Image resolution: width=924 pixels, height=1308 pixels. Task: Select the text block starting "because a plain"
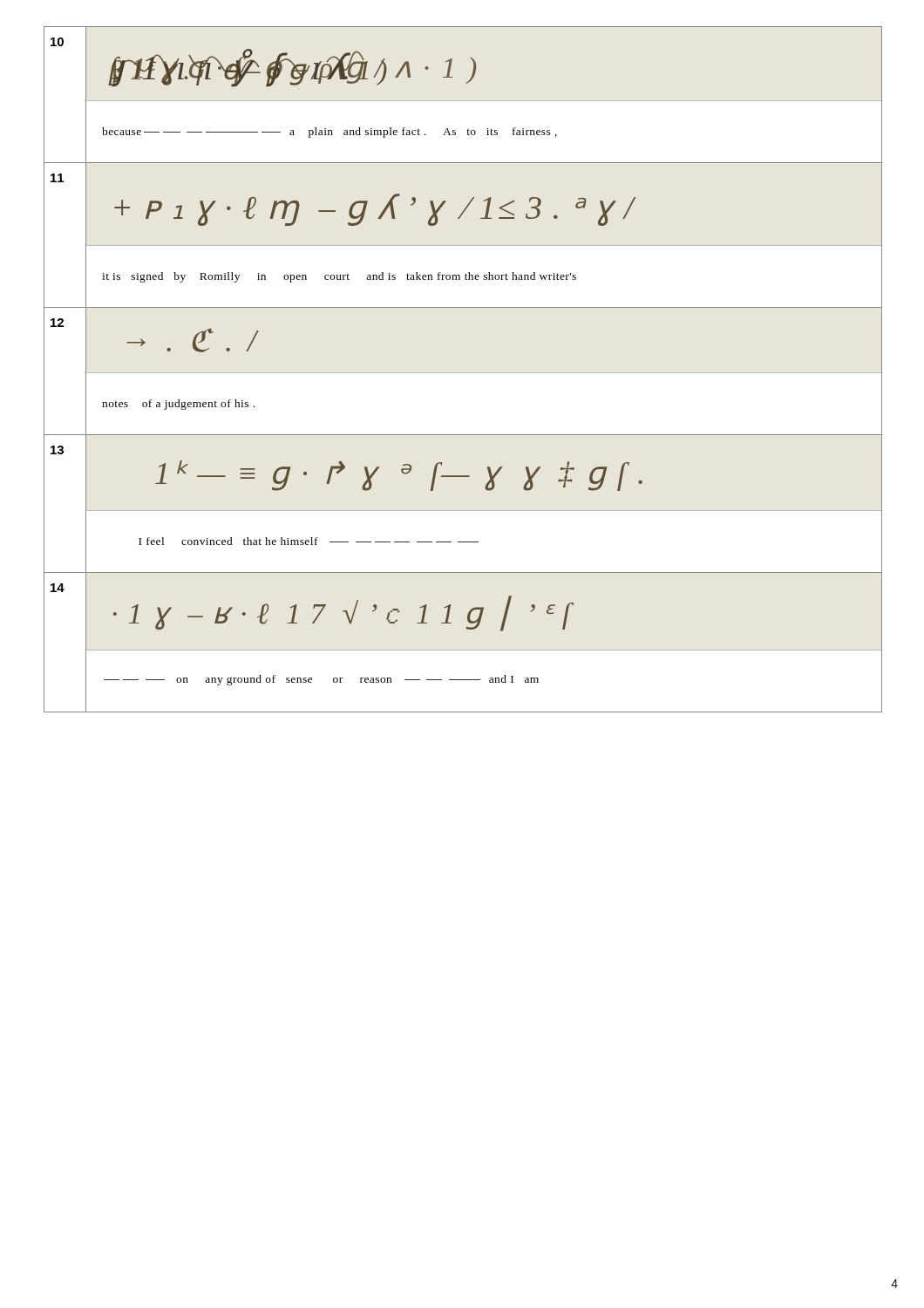[x=330, y=131]
